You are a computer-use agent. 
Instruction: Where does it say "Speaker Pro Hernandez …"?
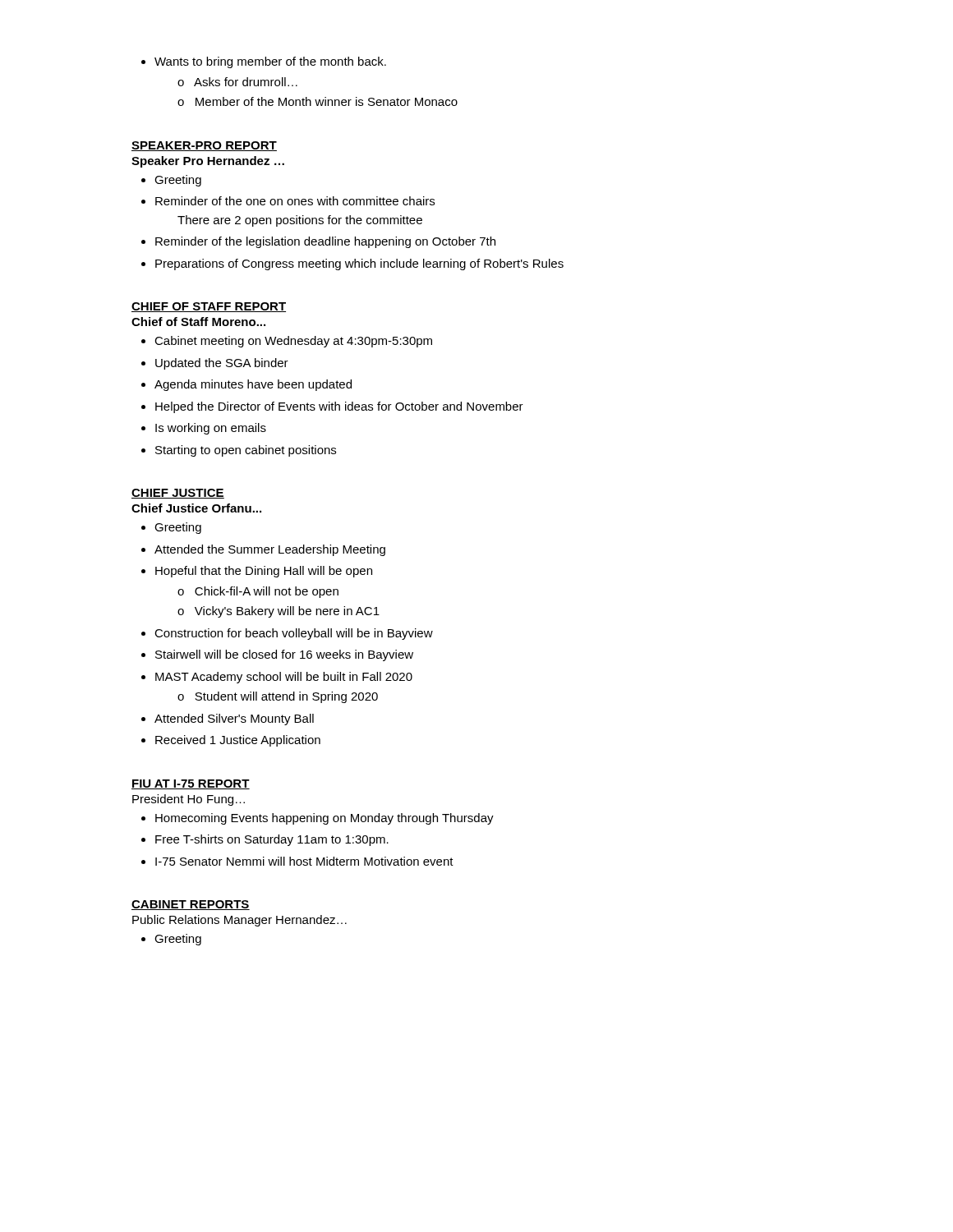point(208,162)
